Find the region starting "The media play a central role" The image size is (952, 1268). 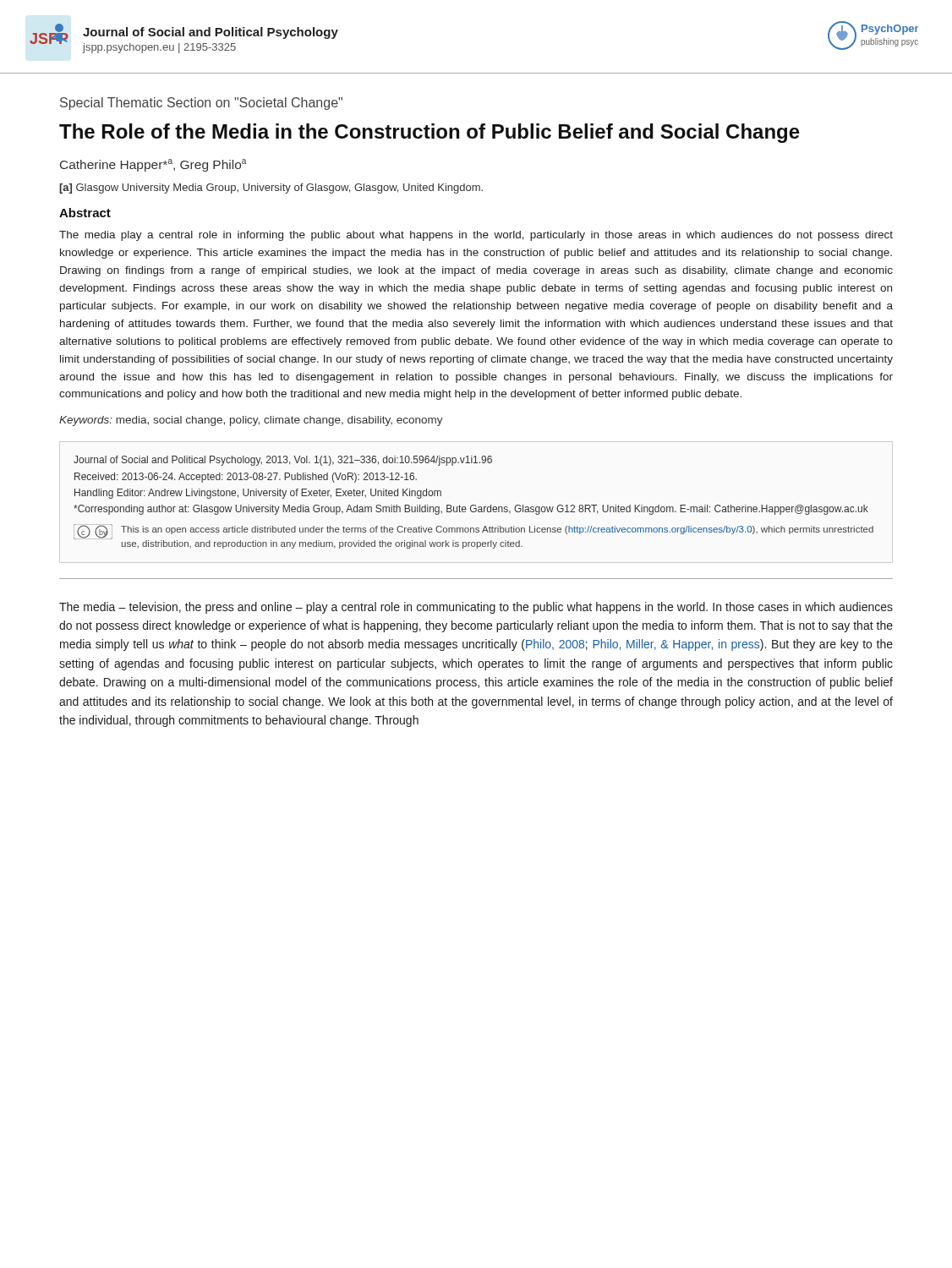pos(476,314)
